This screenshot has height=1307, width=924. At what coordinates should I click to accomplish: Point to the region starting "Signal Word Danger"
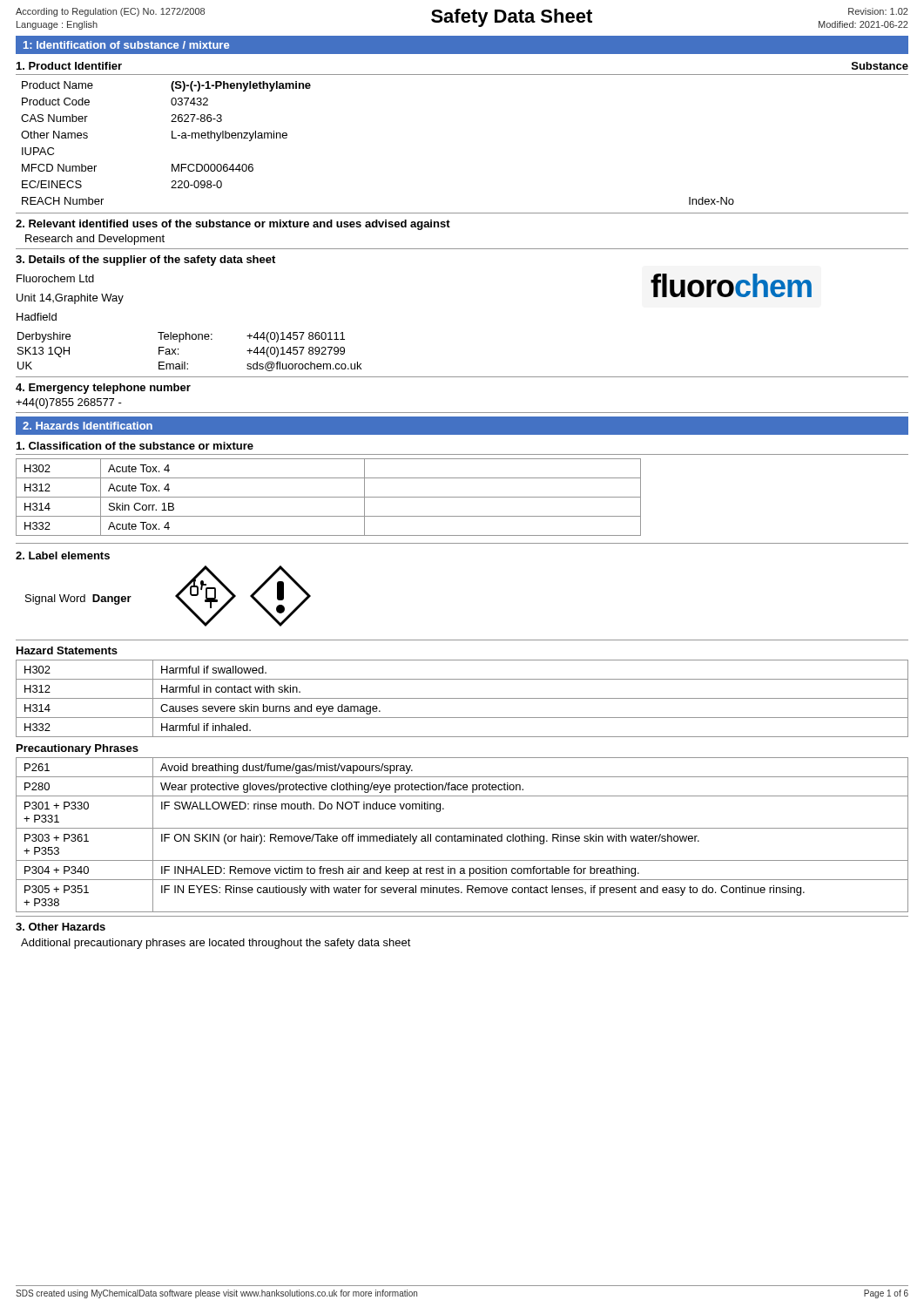[78, 598]
